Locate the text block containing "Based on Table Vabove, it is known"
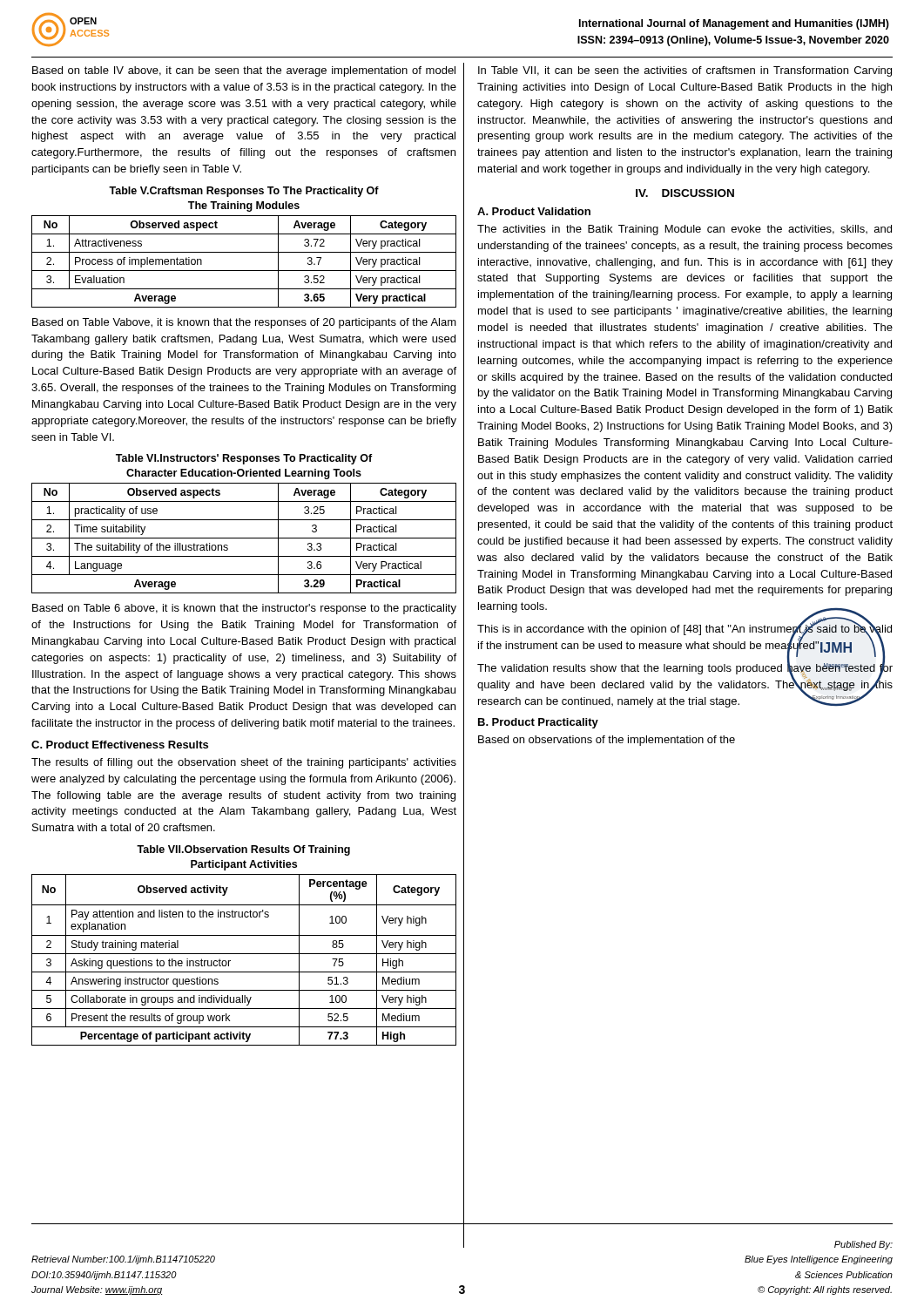The width and height of the screenshot is (924, 1307). click(x=244, y=380)
